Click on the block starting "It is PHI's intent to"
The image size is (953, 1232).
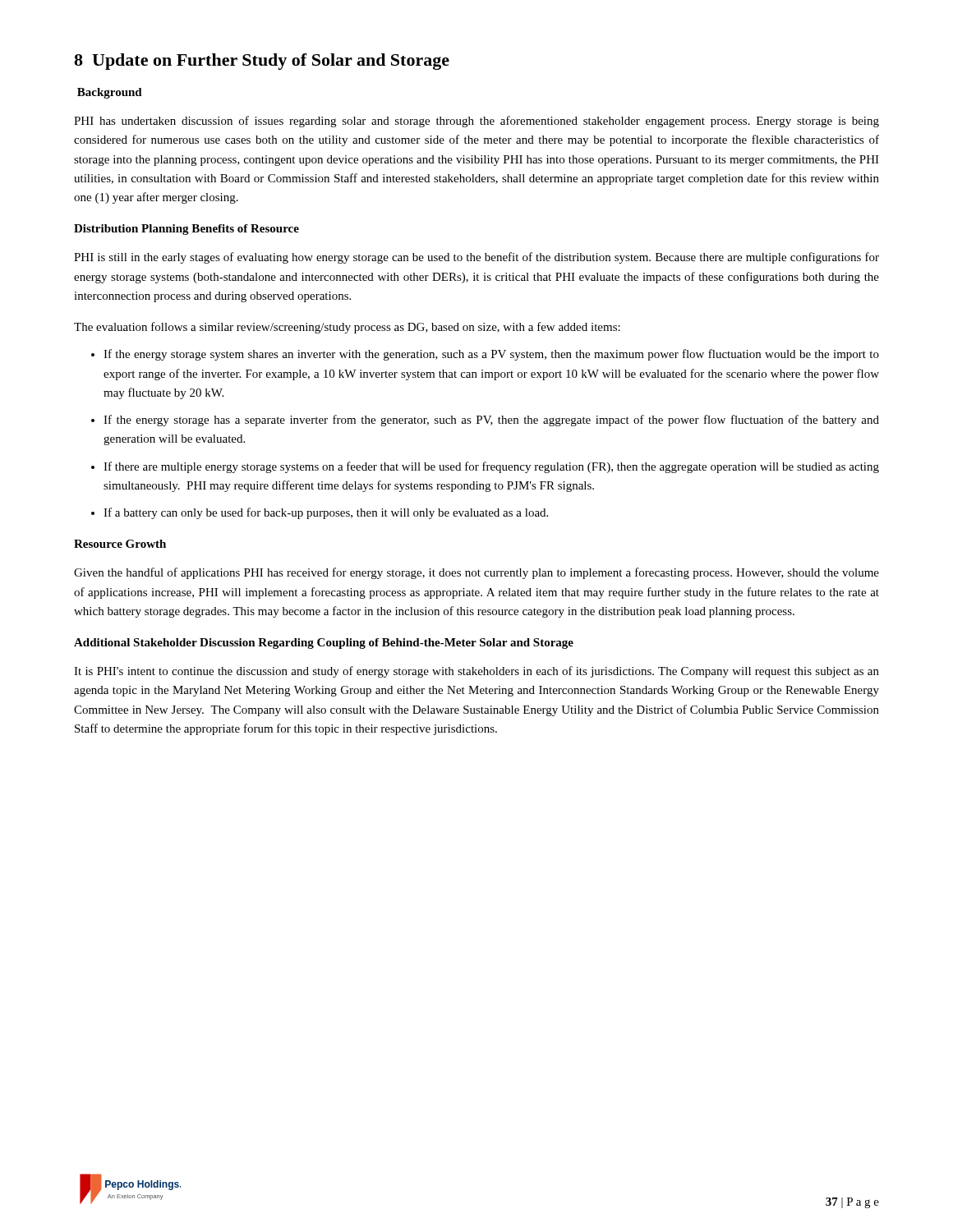tap(476, 700)
